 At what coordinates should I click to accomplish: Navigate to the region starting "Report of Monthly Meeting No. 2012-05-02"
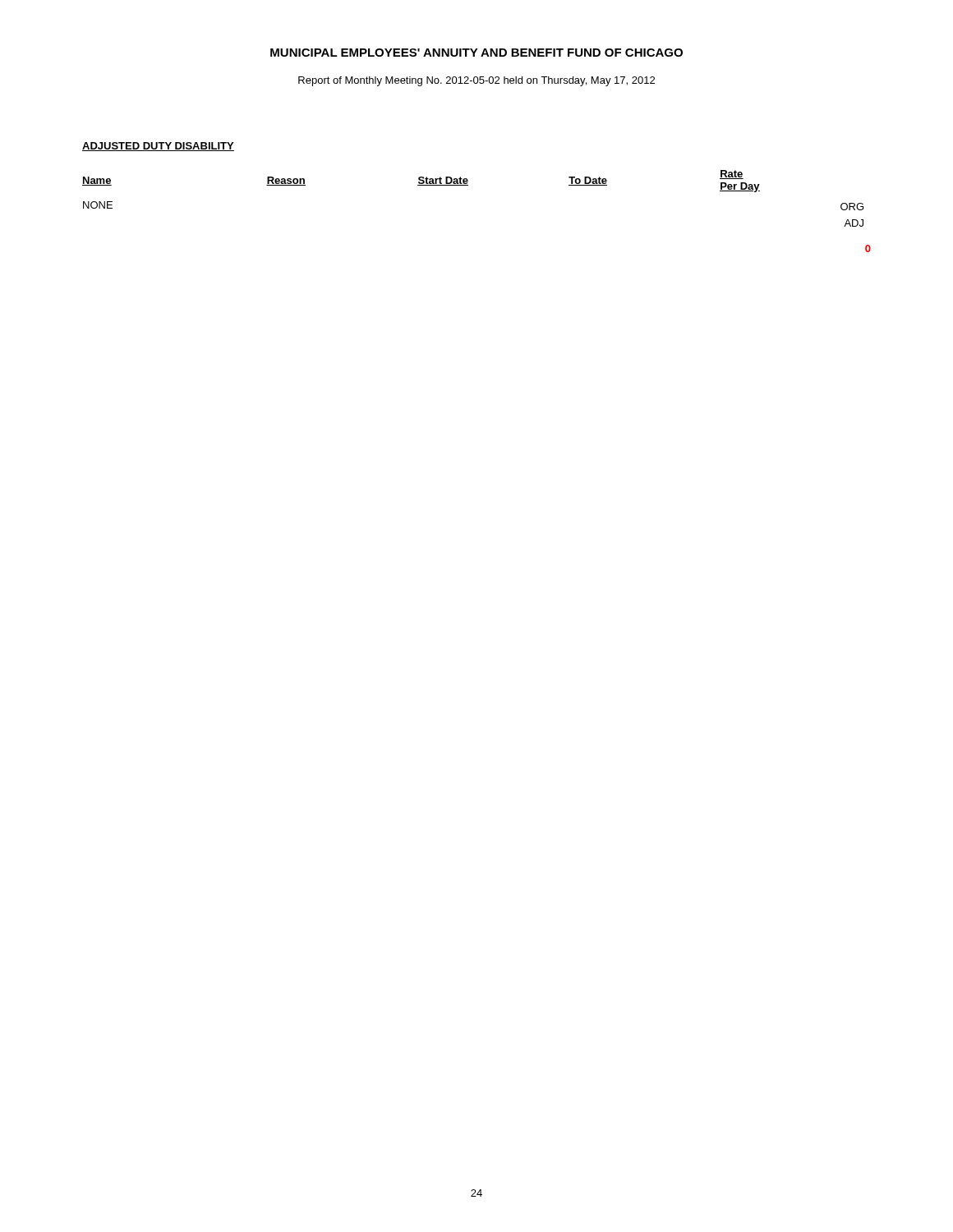click(476, 80)
